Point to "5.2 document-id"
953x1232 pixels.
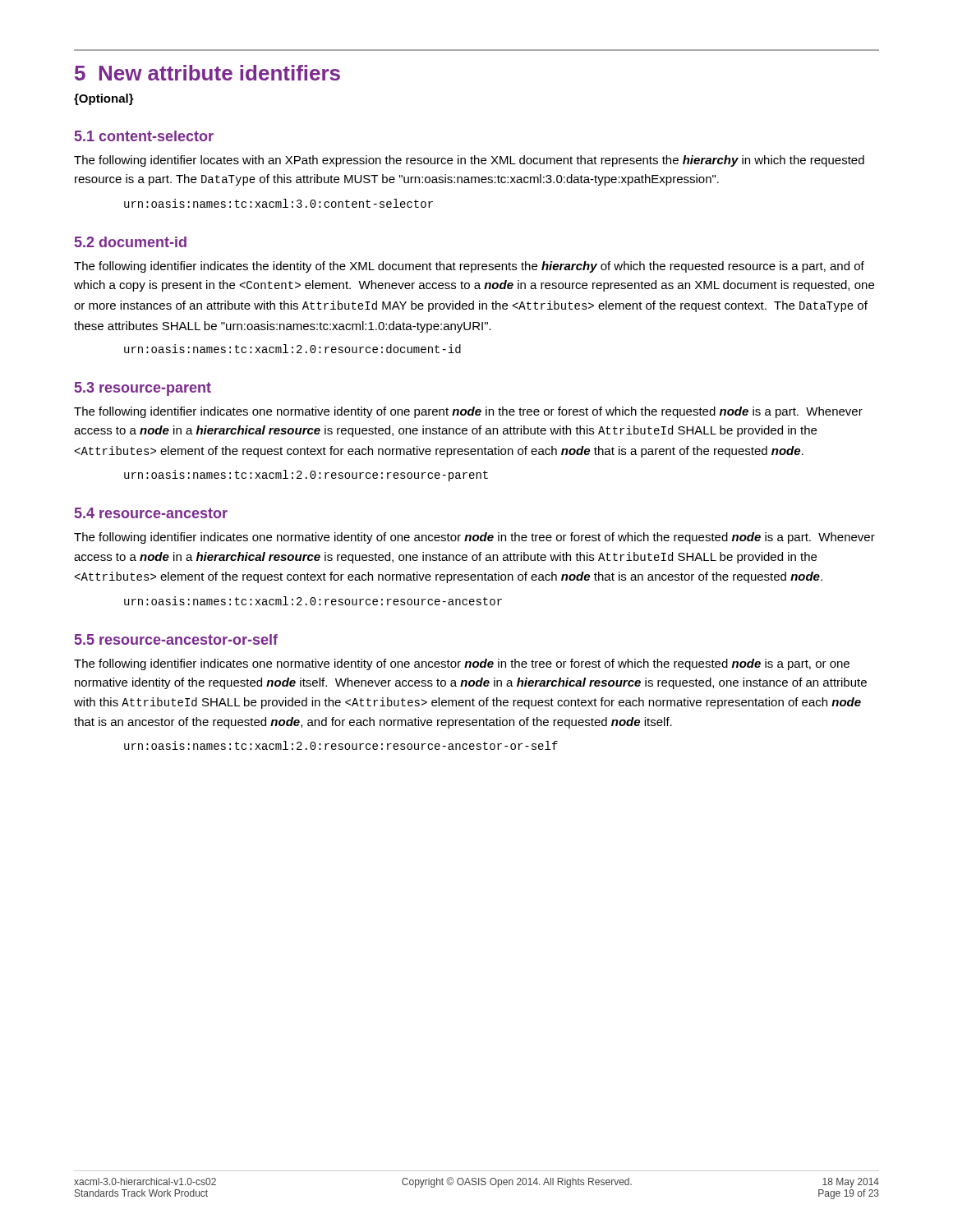tap(131, 242)
